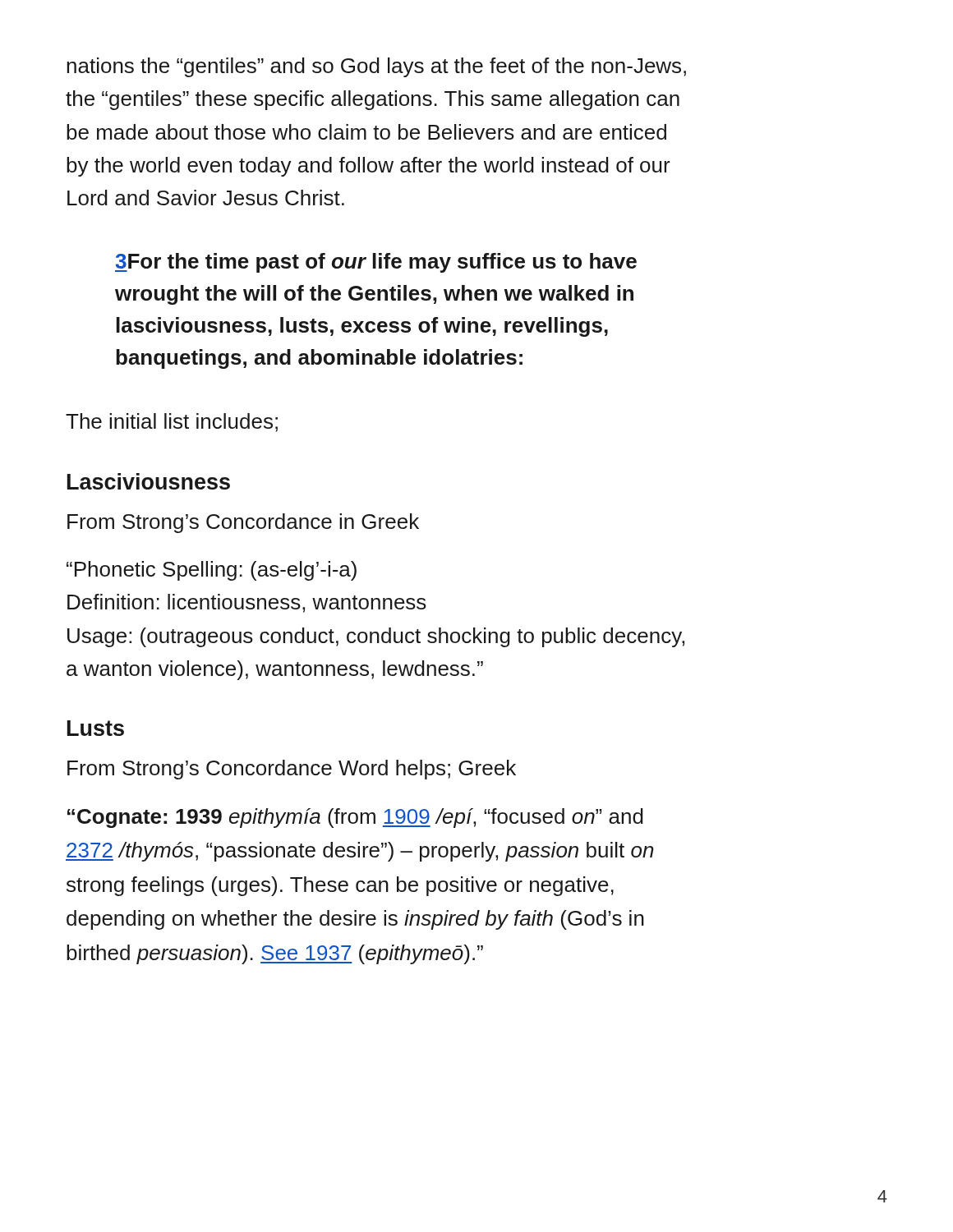Screen dimensions: 1232x953
Task: Select the text that says "The initial list includes;"
Action: click(172, 423)
